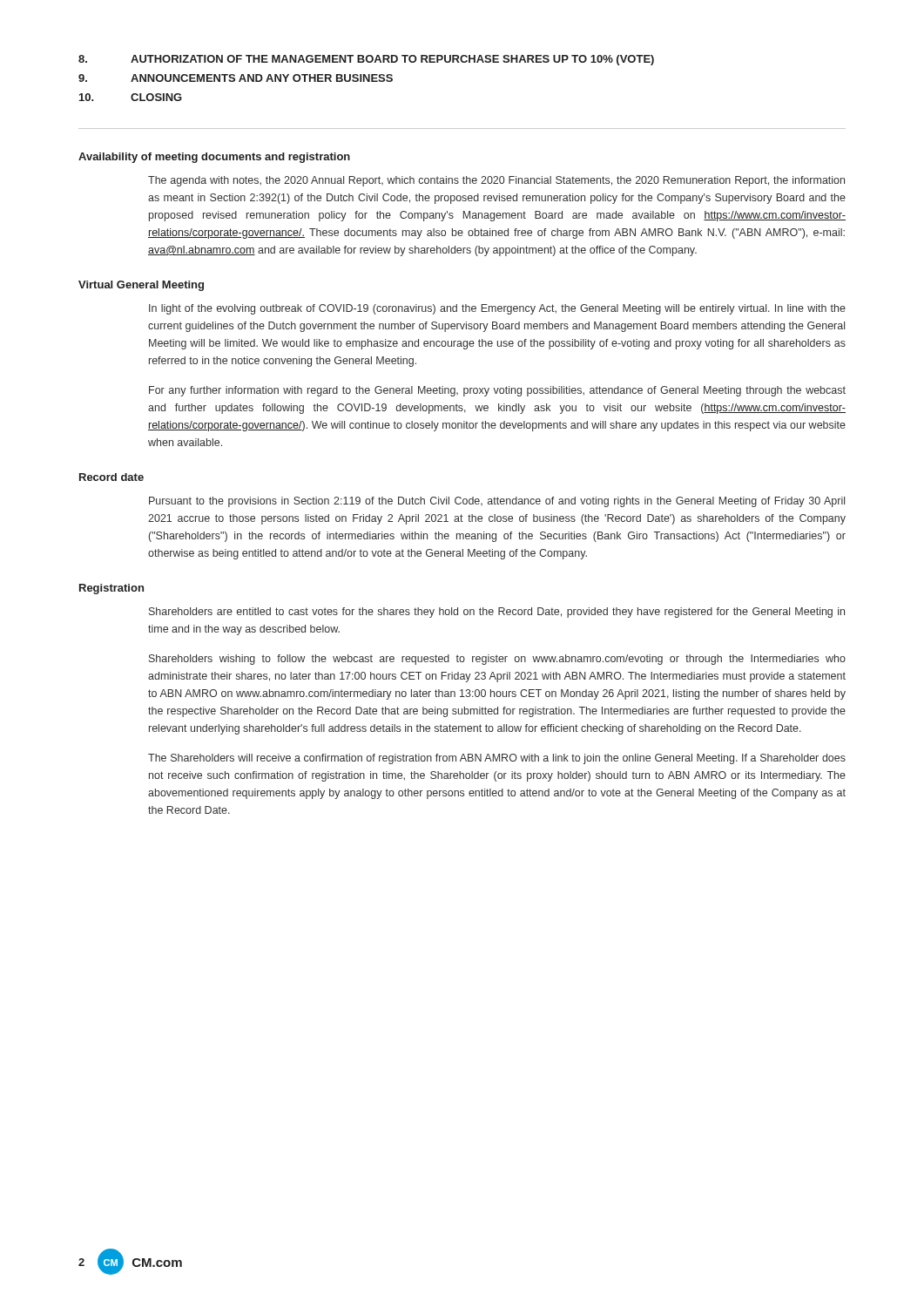
Task: Locate the text "Record date"
Action: pos(111,477)
